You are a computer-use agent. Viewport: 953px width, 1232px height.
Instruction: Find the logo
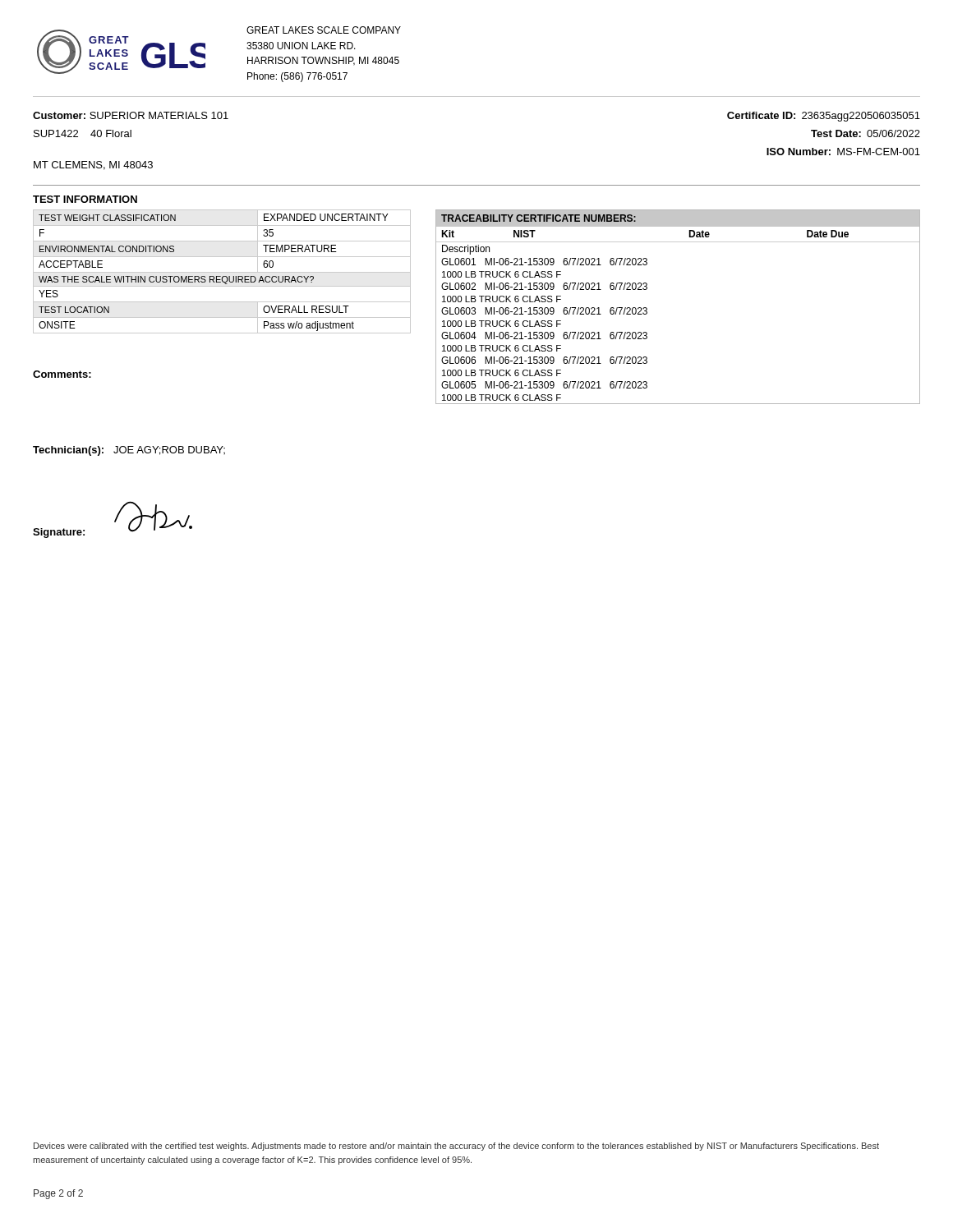(123, 53)
